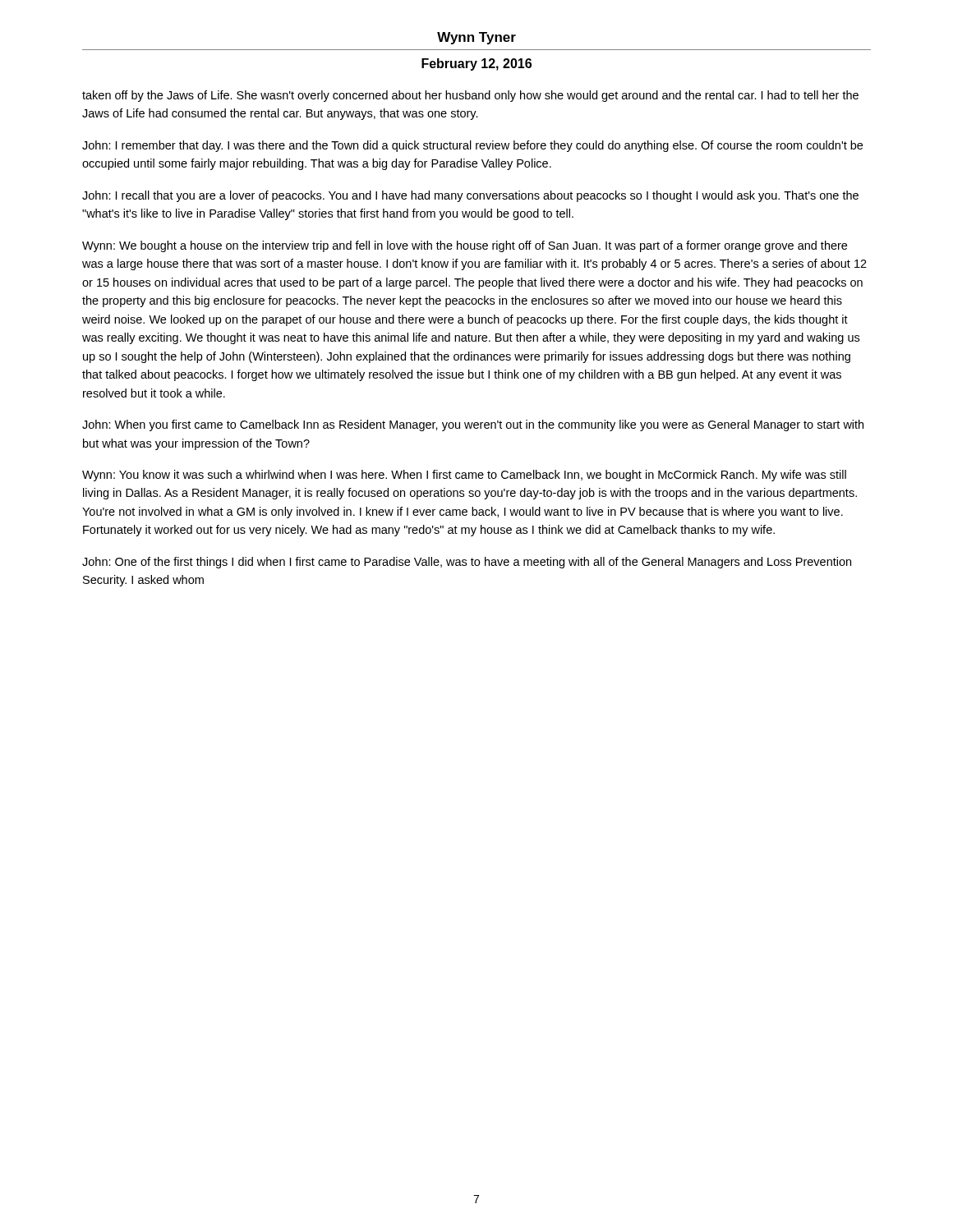Image resolution: width=953 pixels, height=1232 pixels.
Task: Locate the block of text that opens with "John: One of the"
Action: (x=467, y=571)
